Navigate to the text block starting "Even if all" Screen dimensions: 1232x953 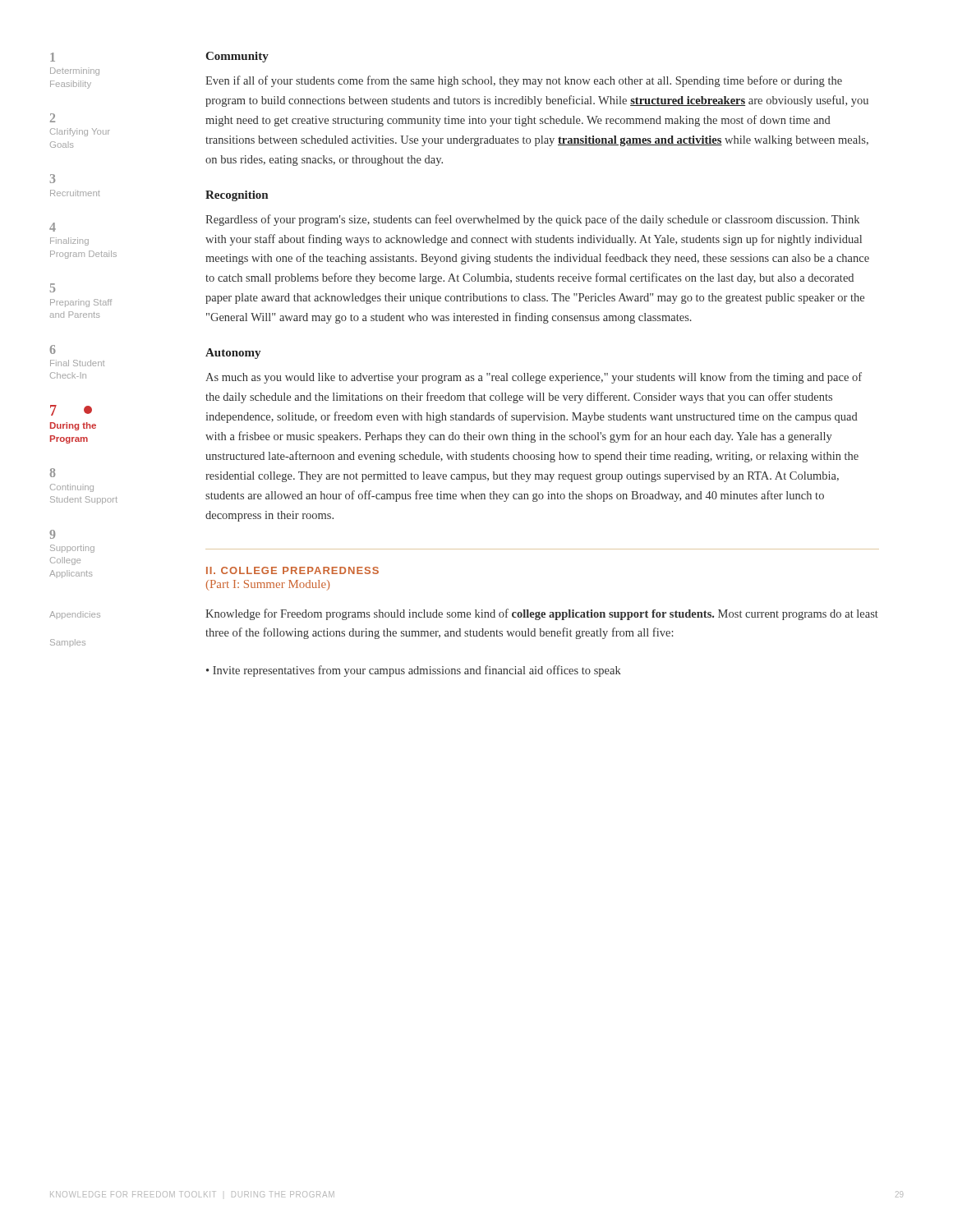click(537, 120)
